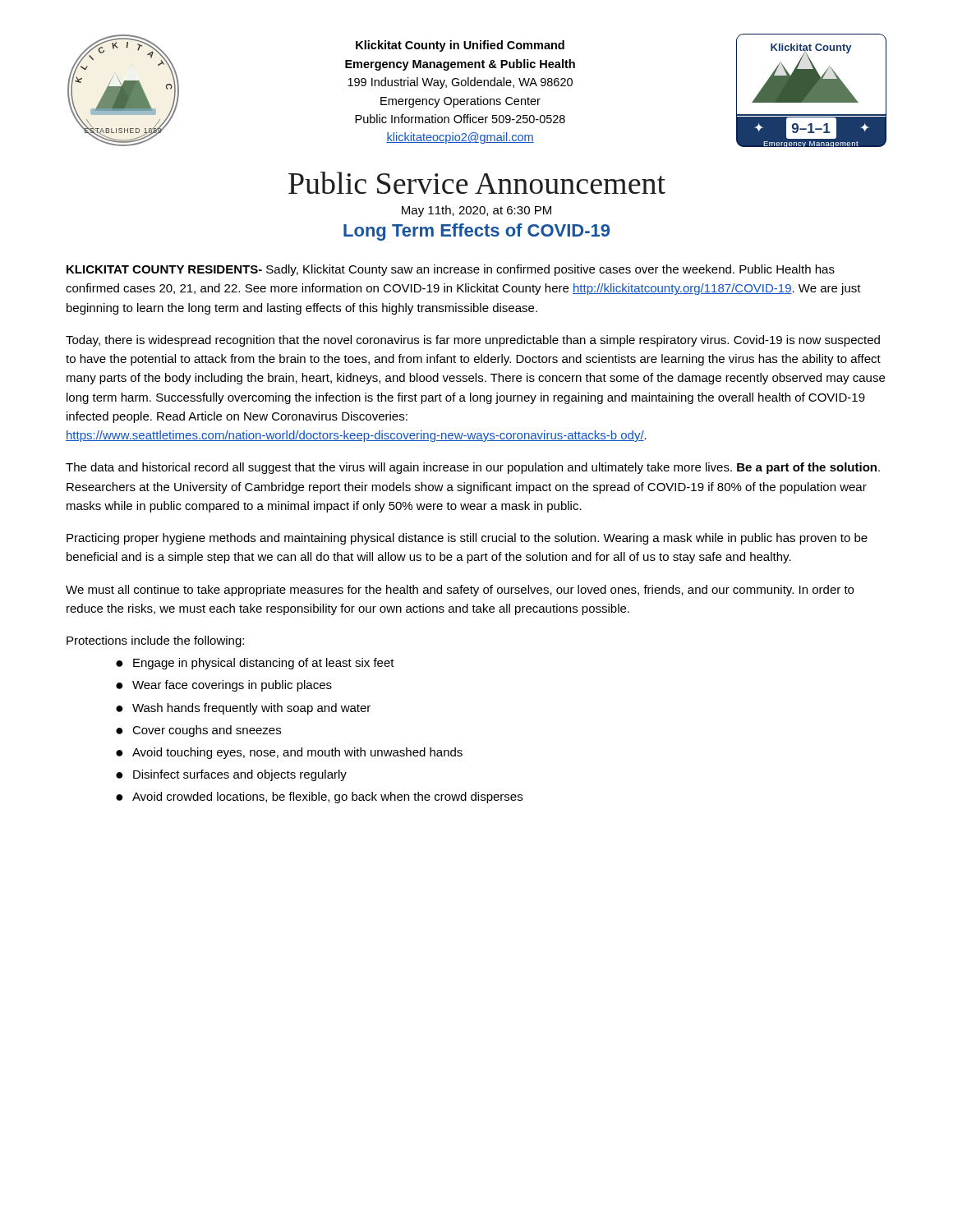The width and height of the screenshot is (953, 1232).
Task: Where does it say "May 11th, 2020, at 6:30 PM"?
Action: coord(476,210)
